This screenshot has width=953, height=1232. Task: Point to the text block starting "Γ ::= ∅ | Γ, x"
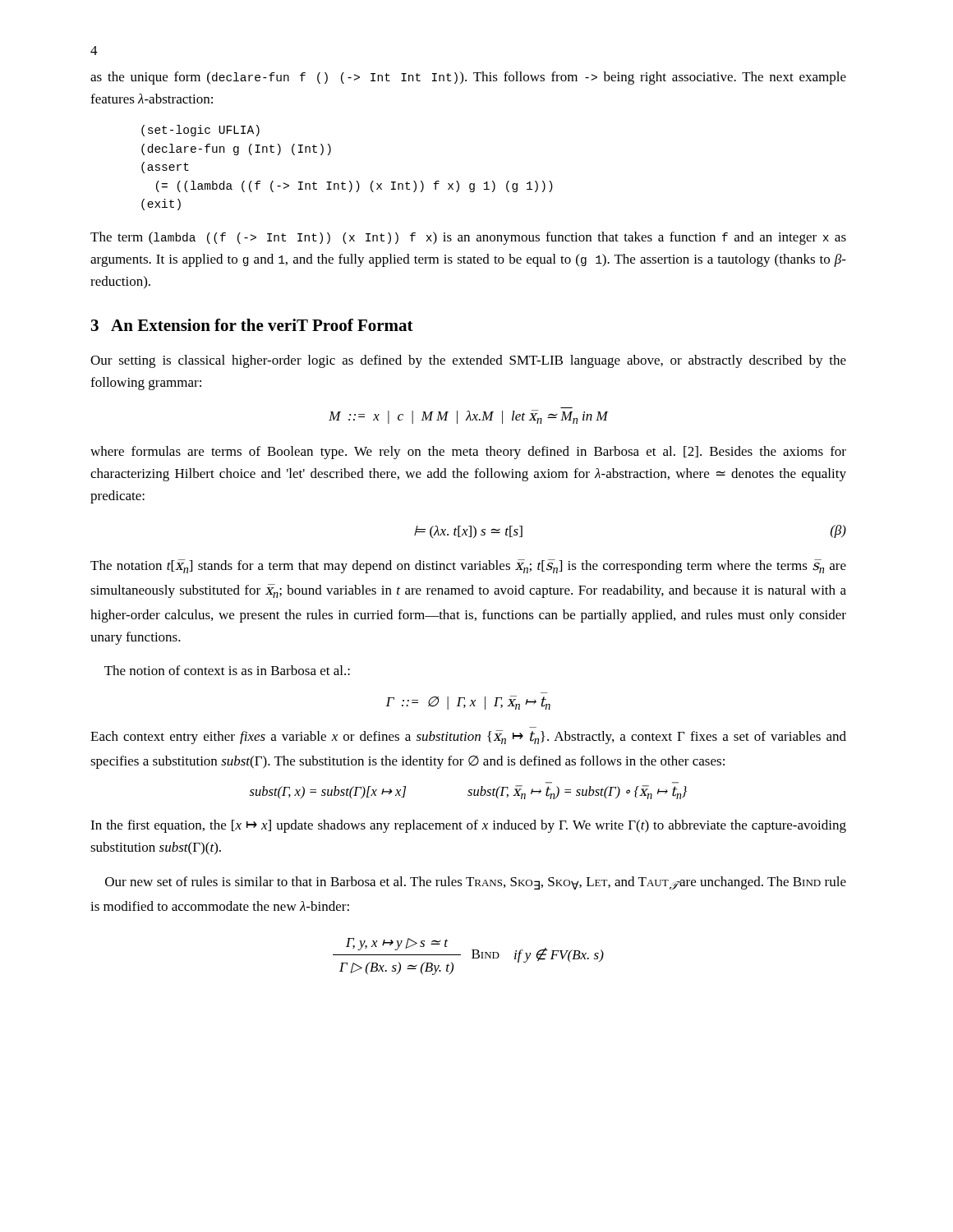point(468,703)
